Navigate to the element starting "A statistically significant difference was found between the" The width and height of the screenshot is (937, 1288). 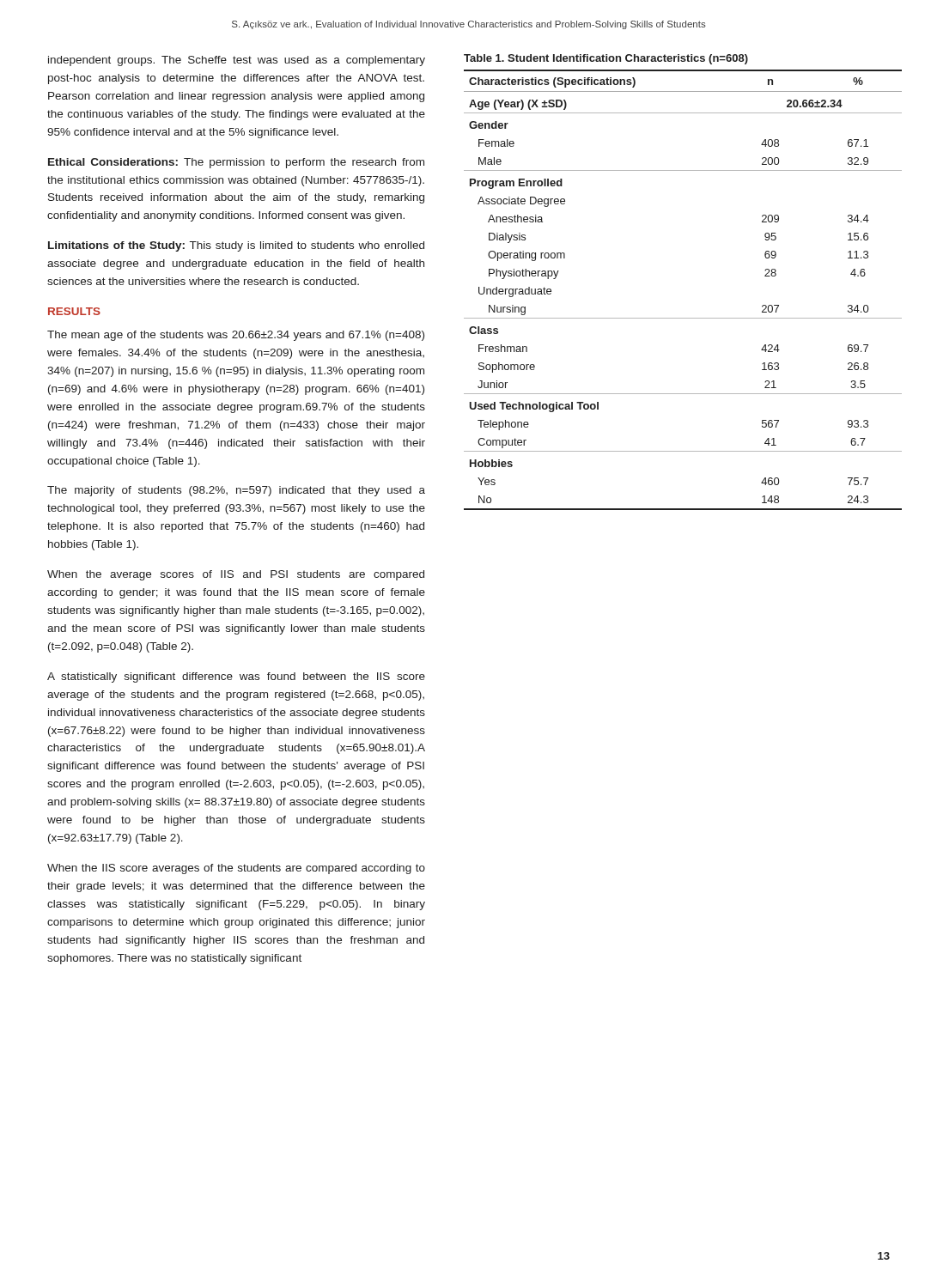click(236, 757)
